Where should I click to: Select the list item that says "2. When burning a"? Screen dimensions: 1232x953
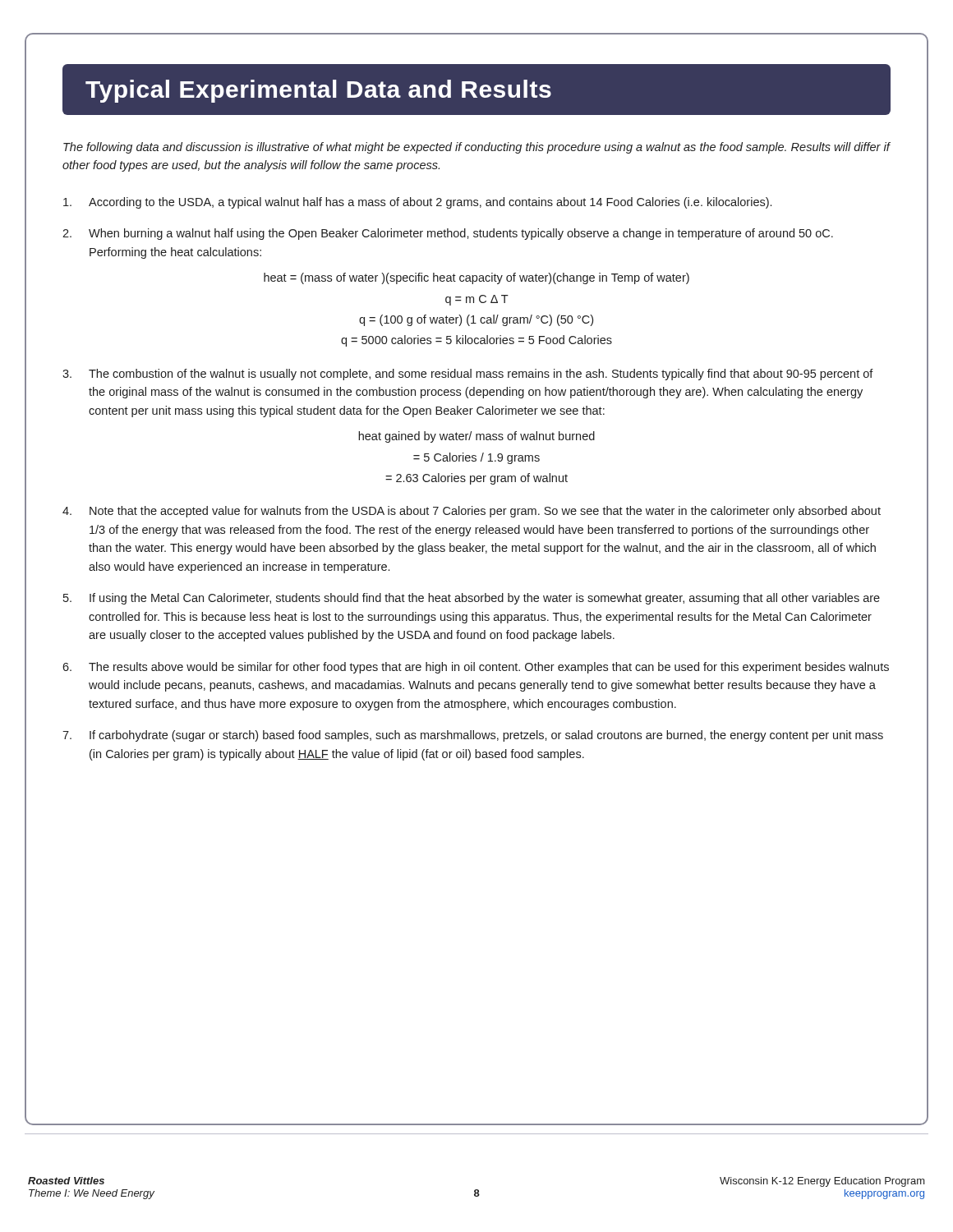476,243
